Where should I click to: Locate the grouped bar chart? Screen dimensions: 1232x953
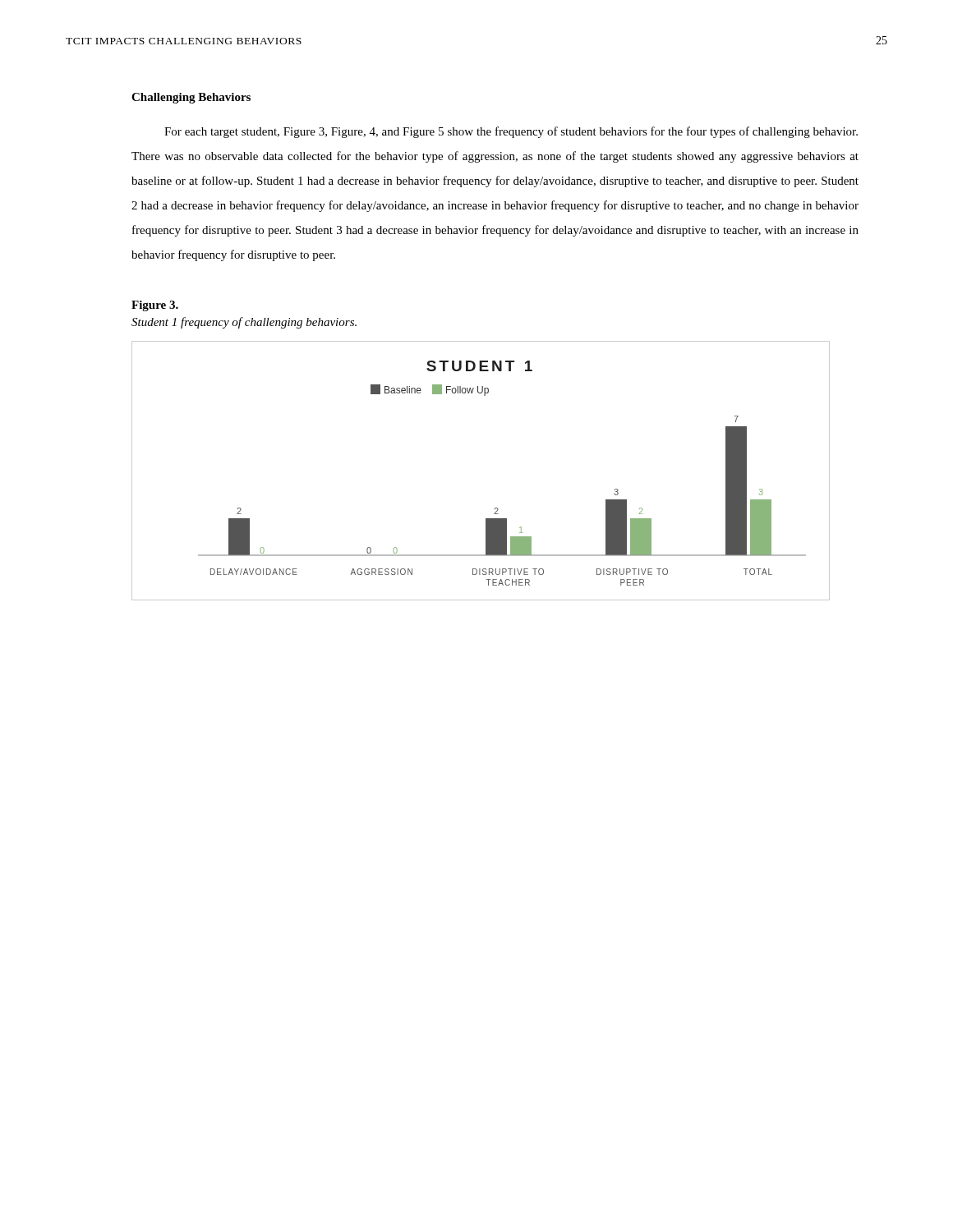(481, 471)
